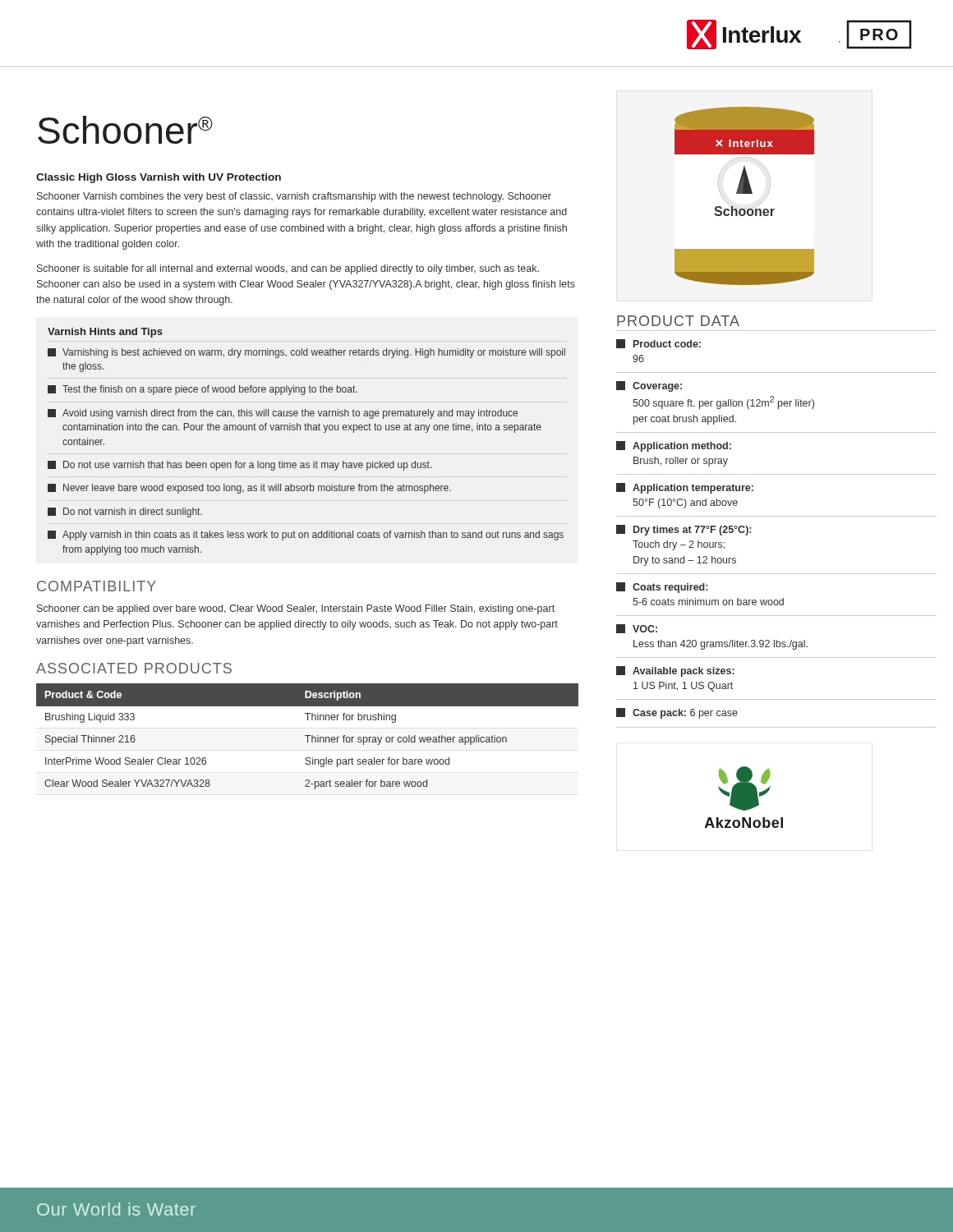Find the list item that reads "Application temperature:50°F (10°C) and above"

coord(685,495)
